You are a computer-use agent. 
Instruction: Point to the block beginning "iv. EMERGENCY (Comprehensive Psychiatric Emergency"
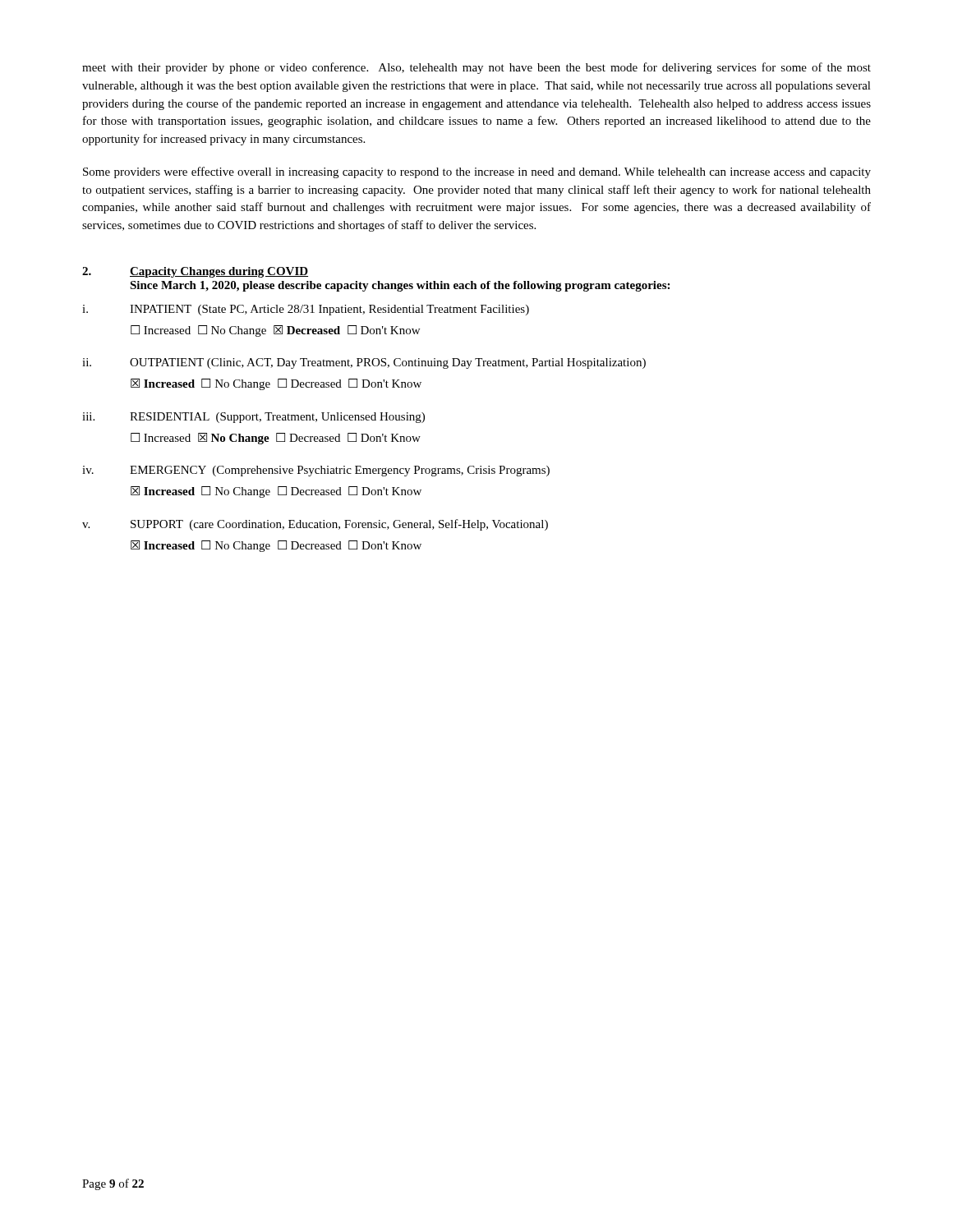click(476, 481)
